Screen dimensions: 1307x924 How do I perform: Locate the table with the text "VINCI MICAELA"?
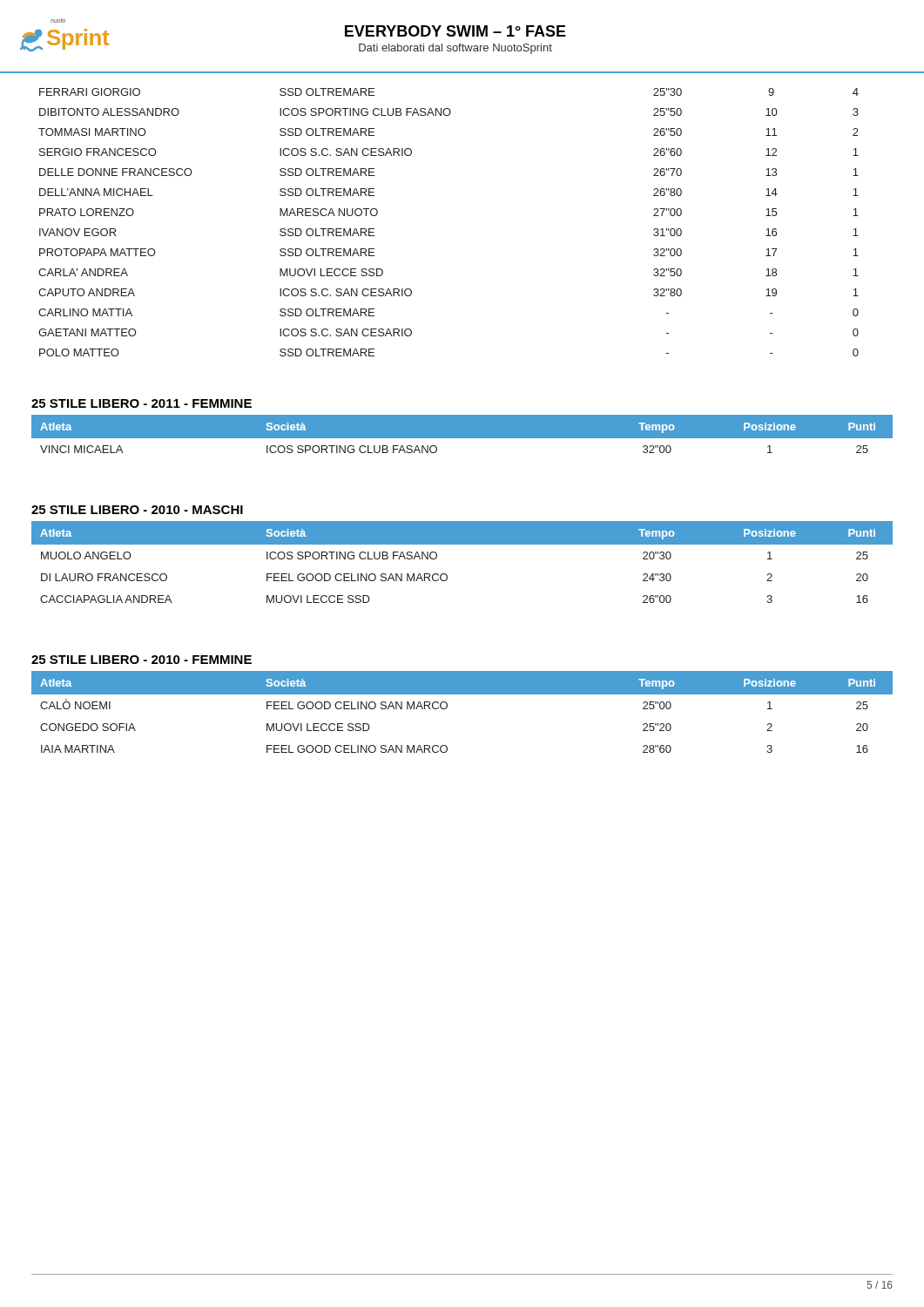462,437
